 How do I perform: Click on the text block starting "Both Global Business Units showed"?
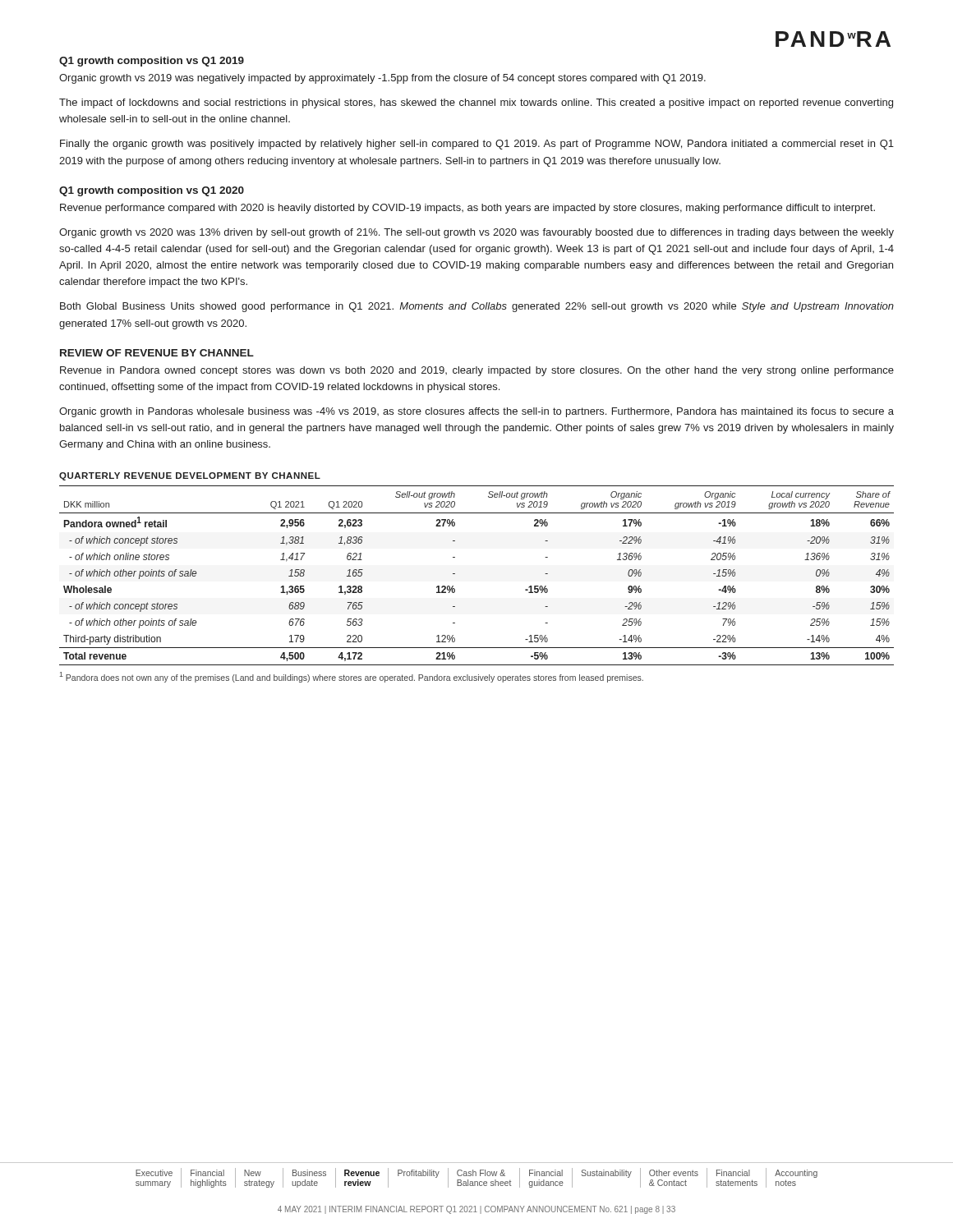pos(476,315)
